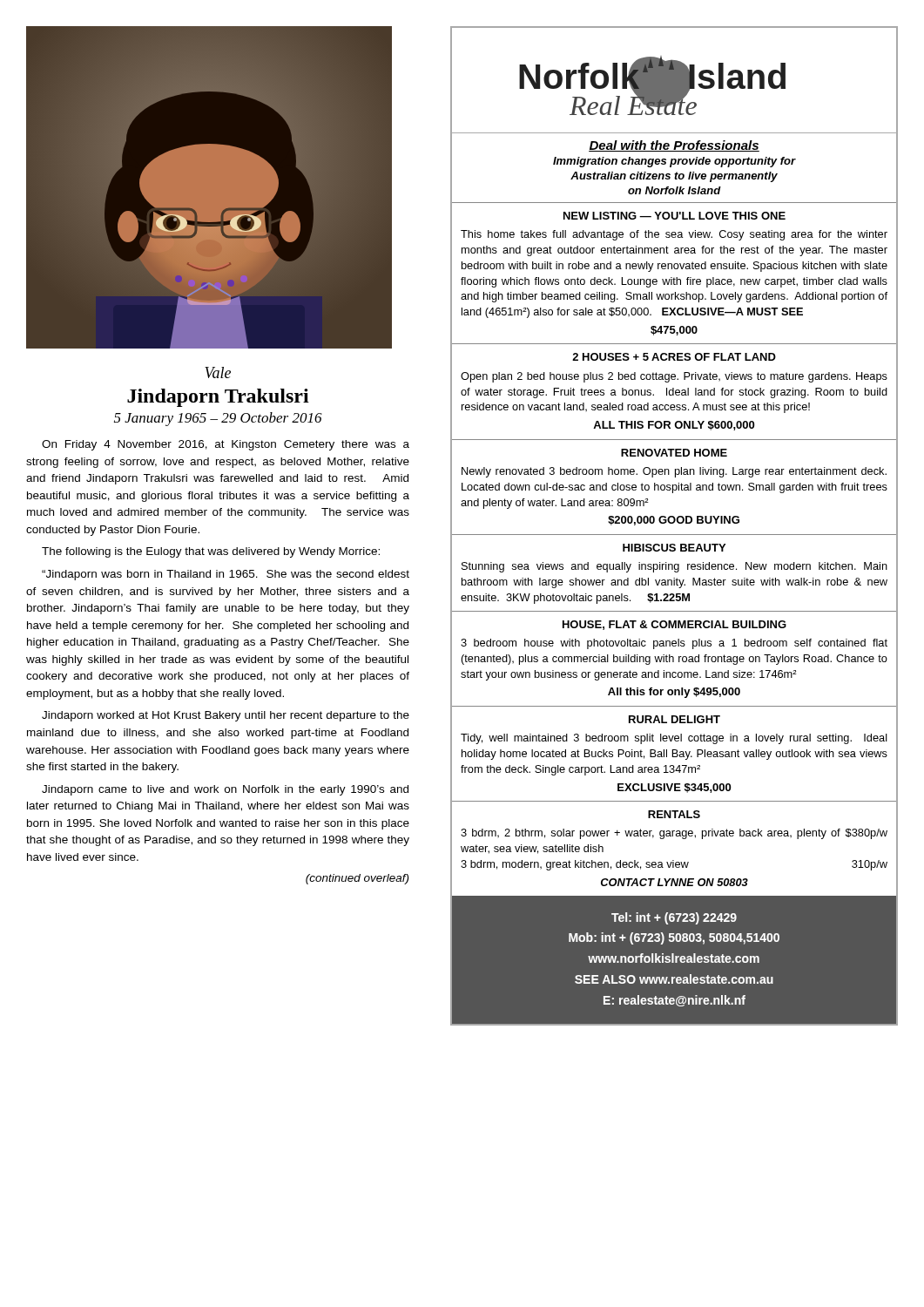The height and width of the screenshot is (1307, 924).
Task: Select the text block containing "Tel: int +"
Action: coord(674,959)
